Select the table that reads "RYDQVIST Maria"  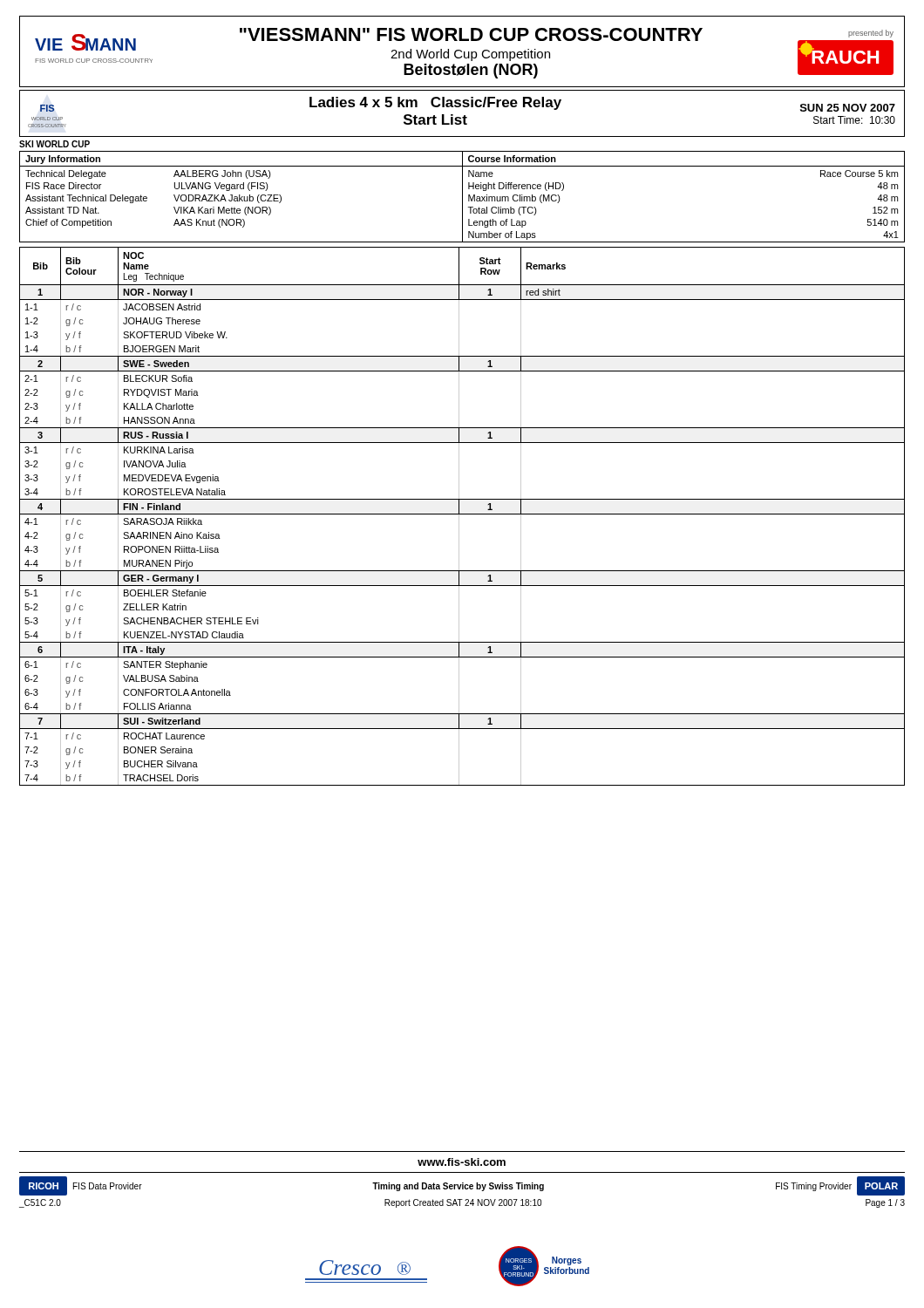pyautogui.click(x=462, y=517)
